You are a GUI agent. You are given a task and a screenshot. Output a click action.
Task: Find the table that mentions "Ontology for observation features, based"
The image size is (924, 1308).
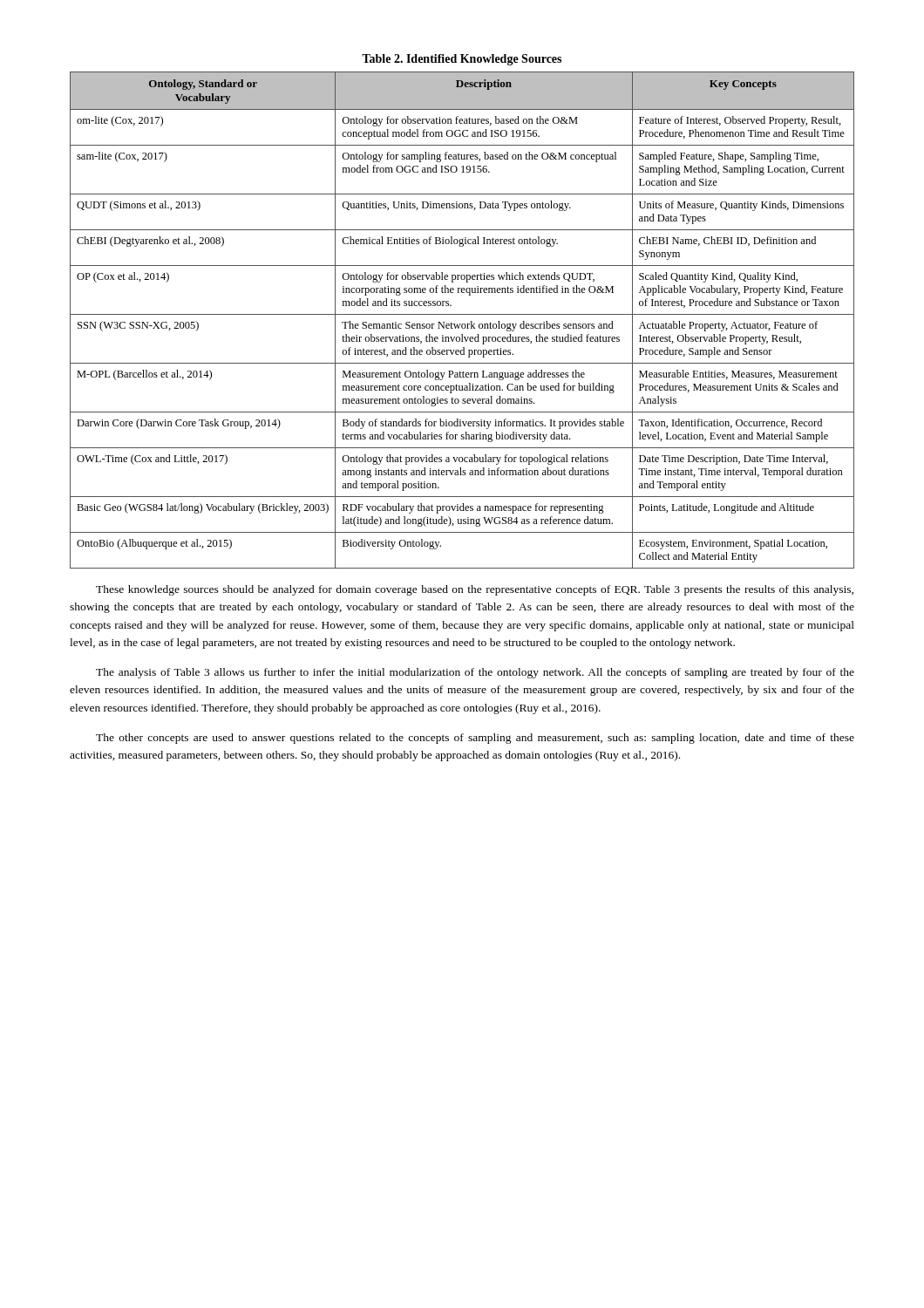click(462, 320)
